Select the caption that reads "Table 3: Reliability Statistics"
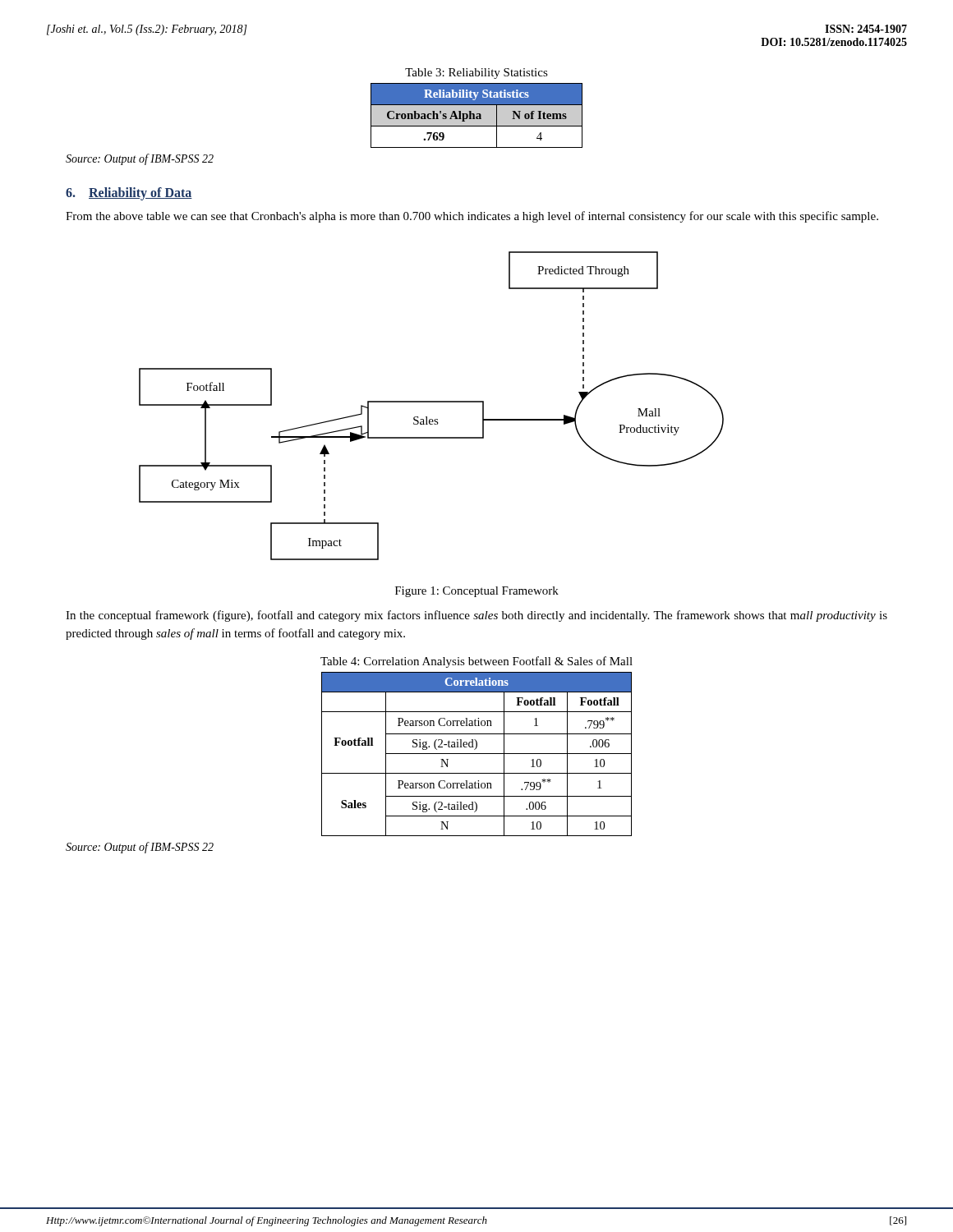The image size is (953, 1232). pos(476,72)
